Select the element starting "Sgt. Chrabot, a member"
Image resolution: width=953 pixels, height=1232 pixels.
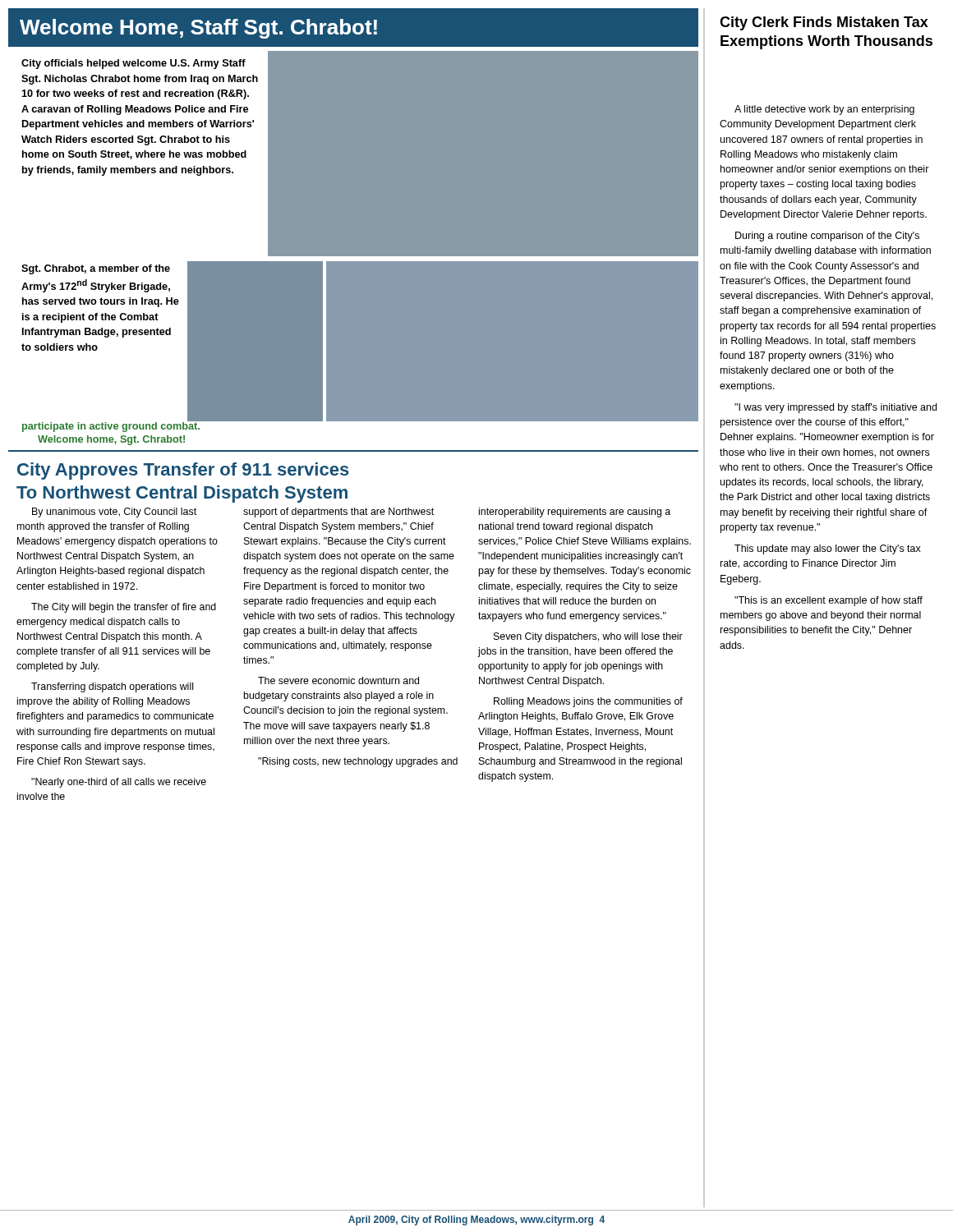tap(100, 308)
